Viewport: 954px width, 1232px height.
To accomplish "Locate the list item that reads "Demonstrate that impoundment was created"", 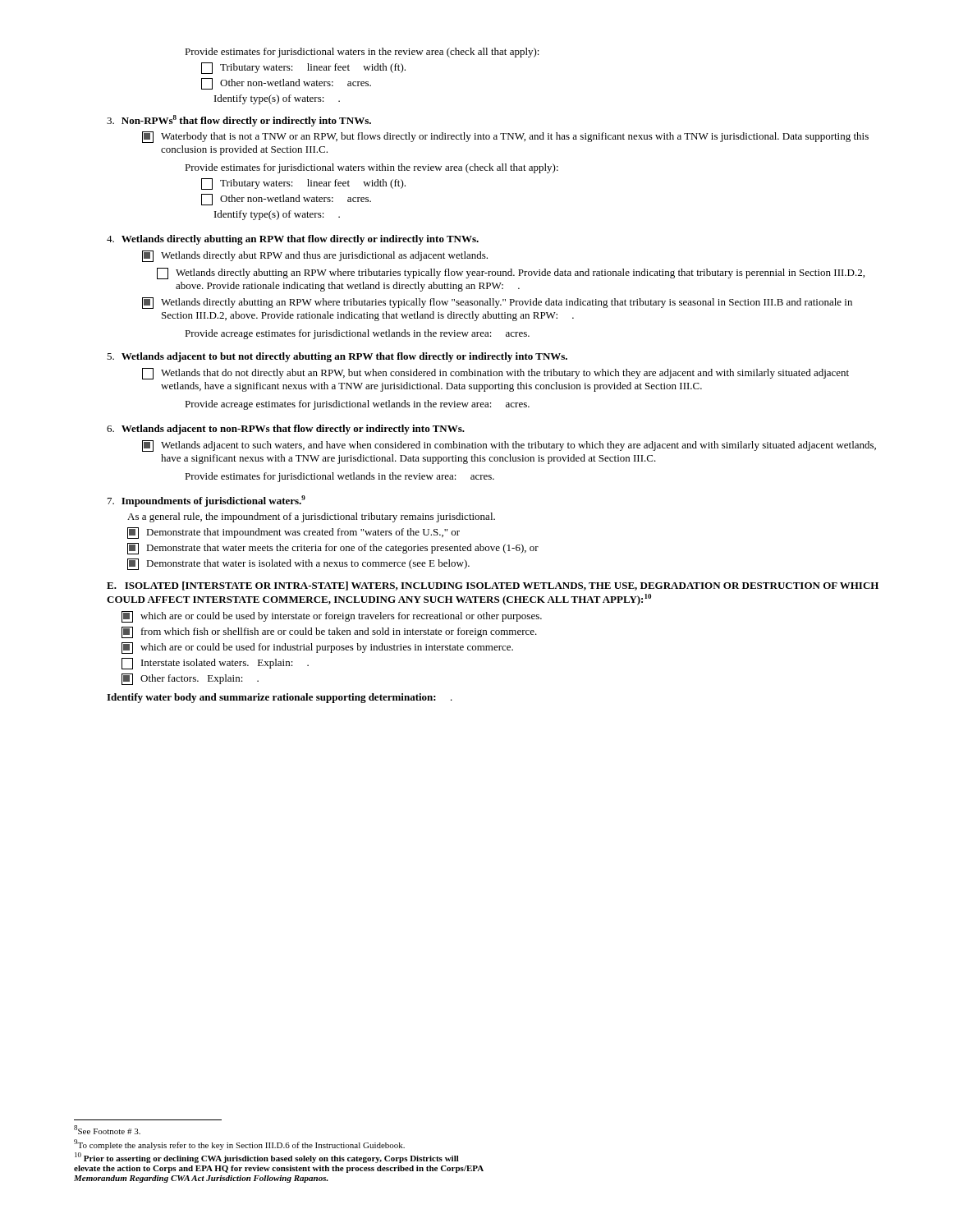I will point(294,532).
